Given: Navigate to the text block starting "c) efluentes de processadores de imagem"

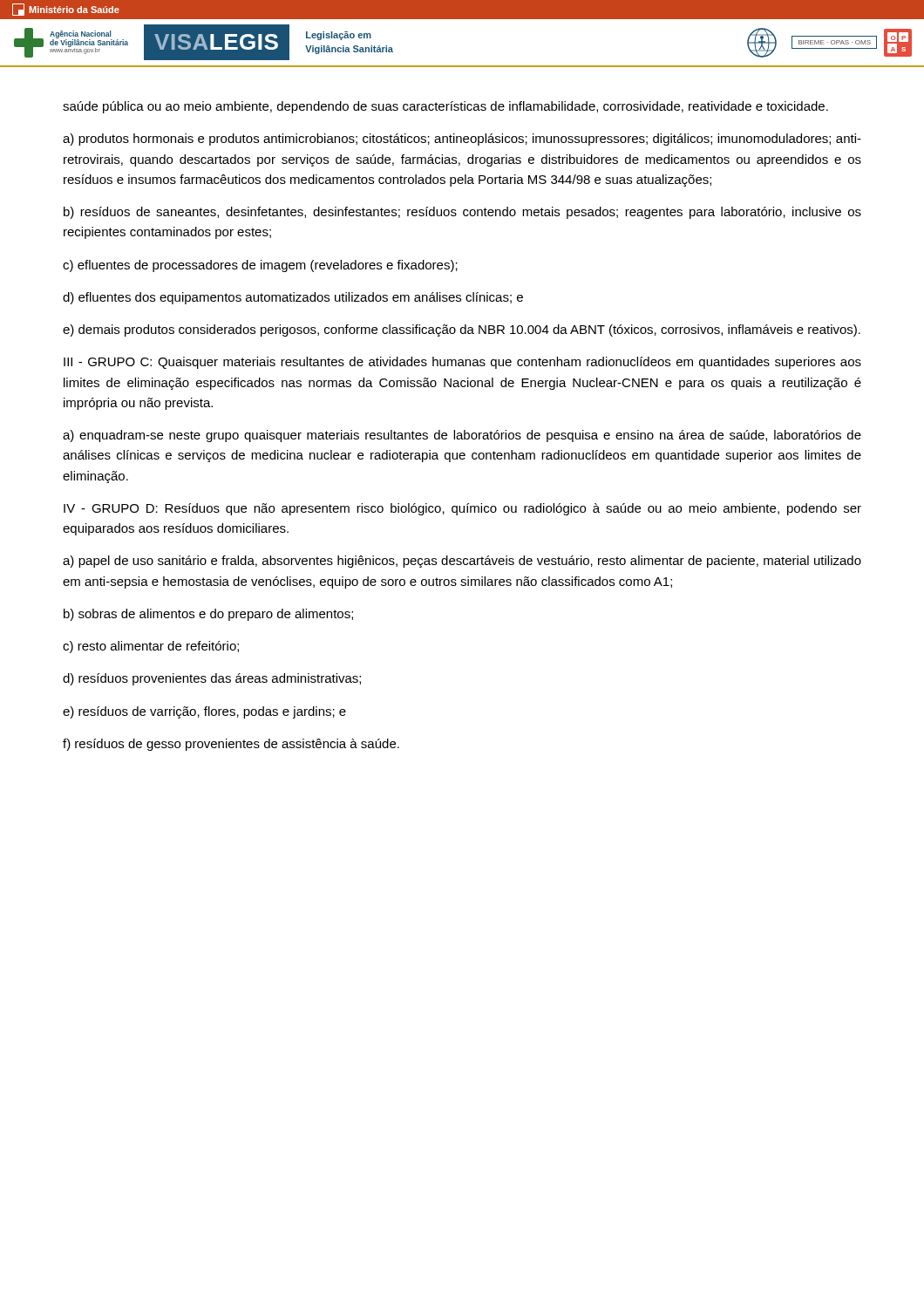Looking at the screenshot, I should pyautogui.click(x=260, y=264).
